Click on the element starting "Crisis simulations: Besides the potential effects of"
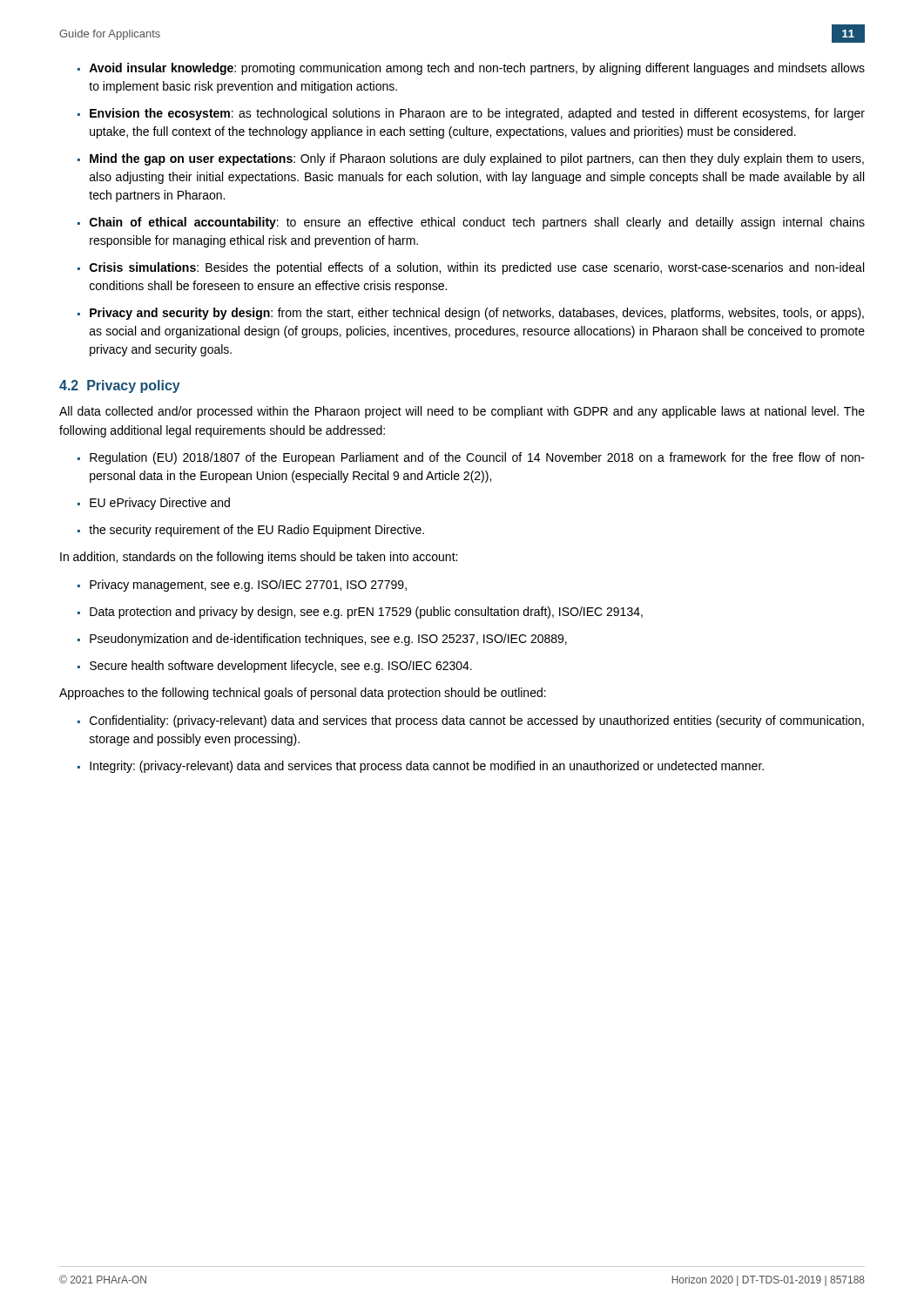The image size is (924, 1307). [x=477, y=277]
